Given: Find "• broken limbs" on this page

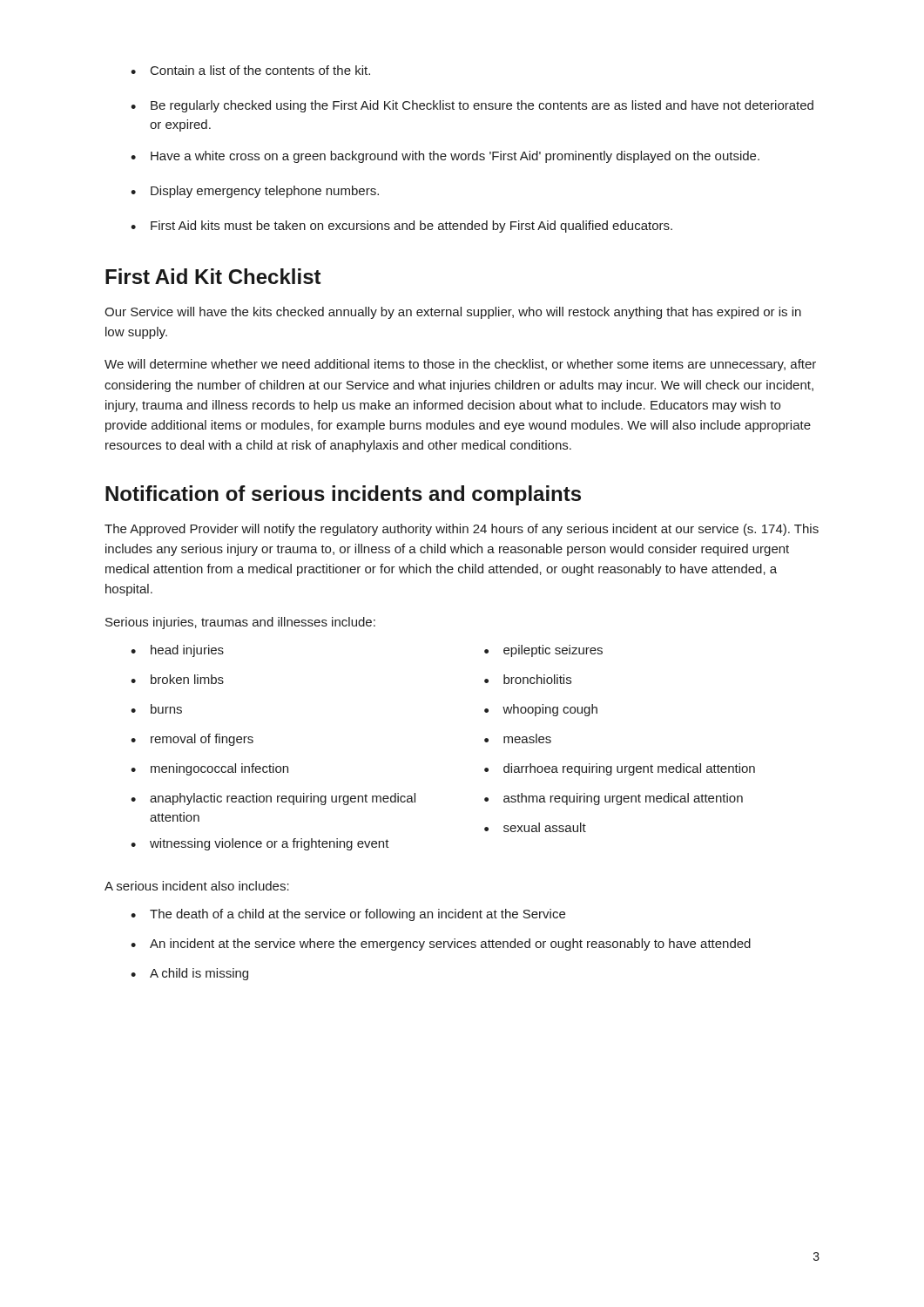Looking at the screenshot, I should pyautogui.click(x=177, y=679).
